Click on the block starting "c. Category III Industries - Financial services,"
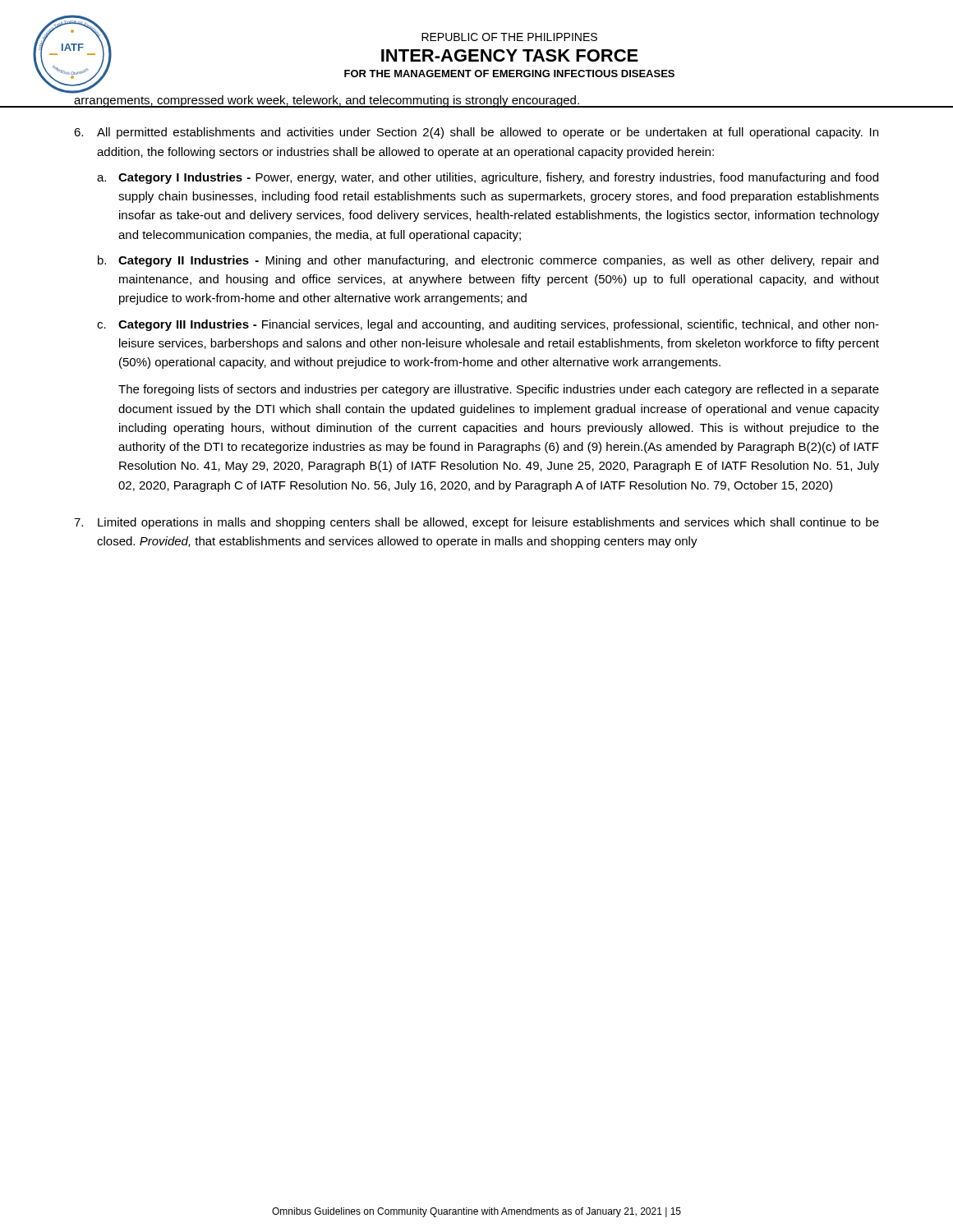953x1232 pixels. click(x=488, y=343)
